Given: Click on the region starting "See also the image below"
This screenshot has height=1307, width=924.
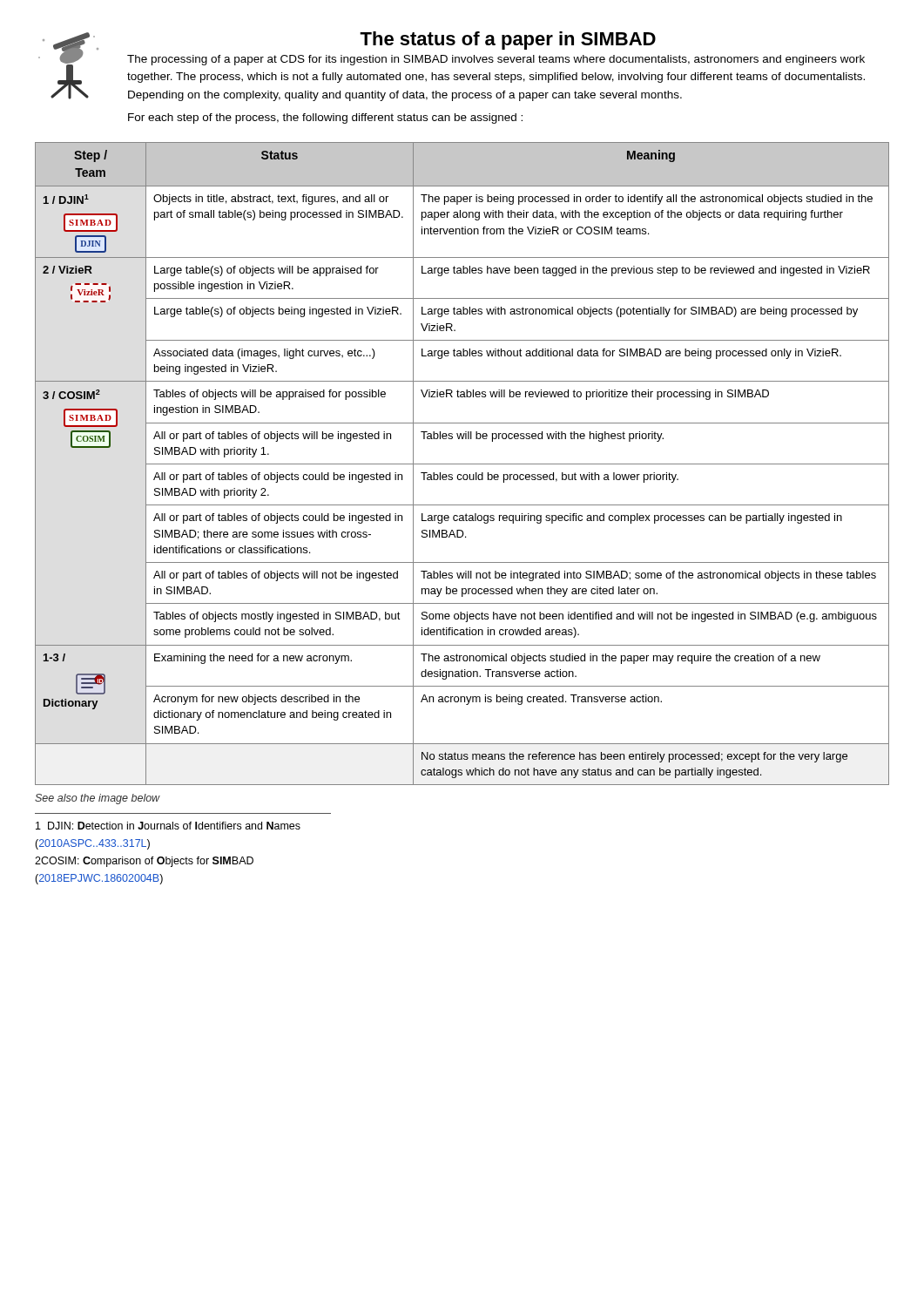Looking at the screenshot, I should (97, 798).
